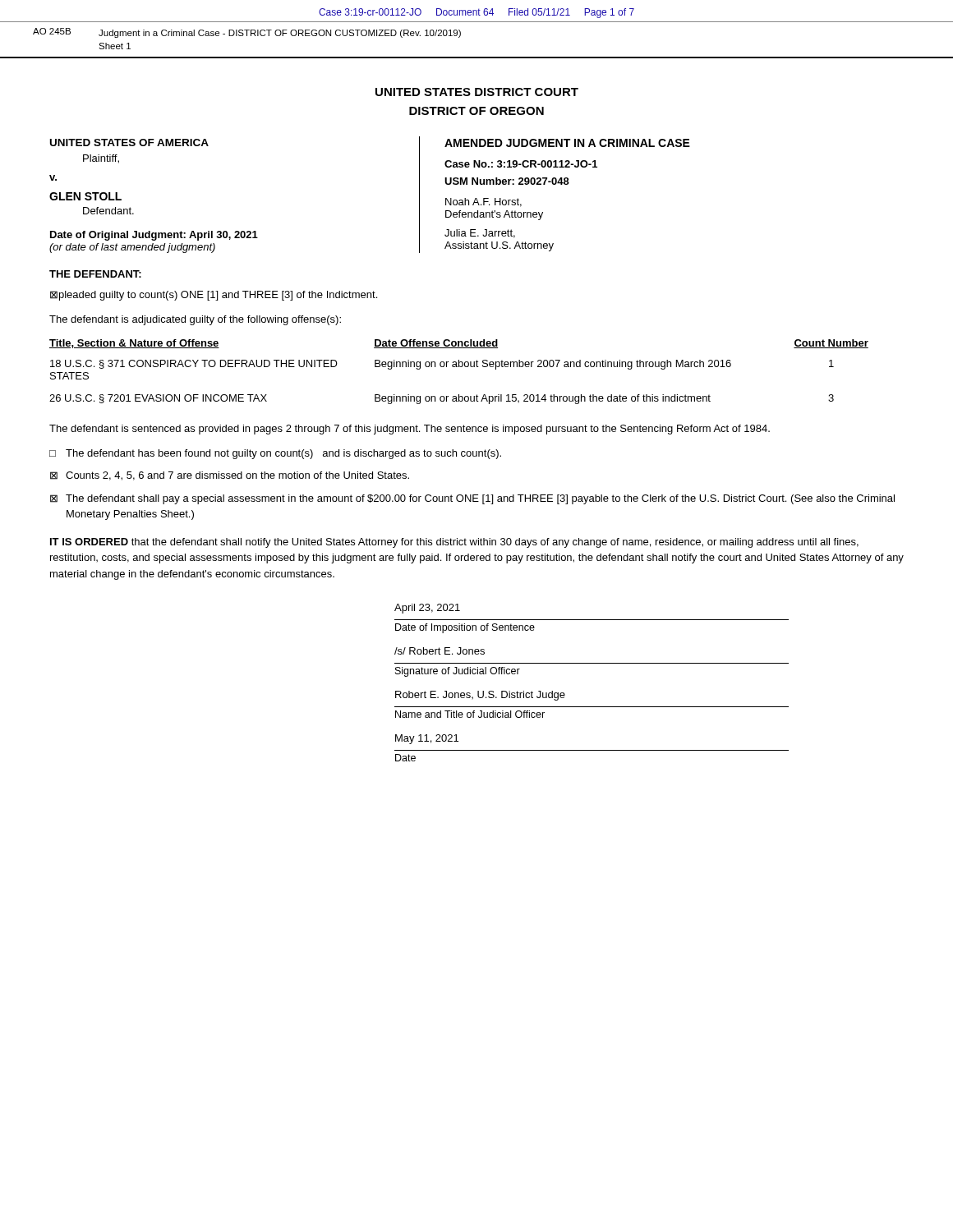This screenshot has width=953, height=1232.
Task: Find "USM Number: 29027-048" on this page
Action: pyautogui.click(x=507, y=181)
